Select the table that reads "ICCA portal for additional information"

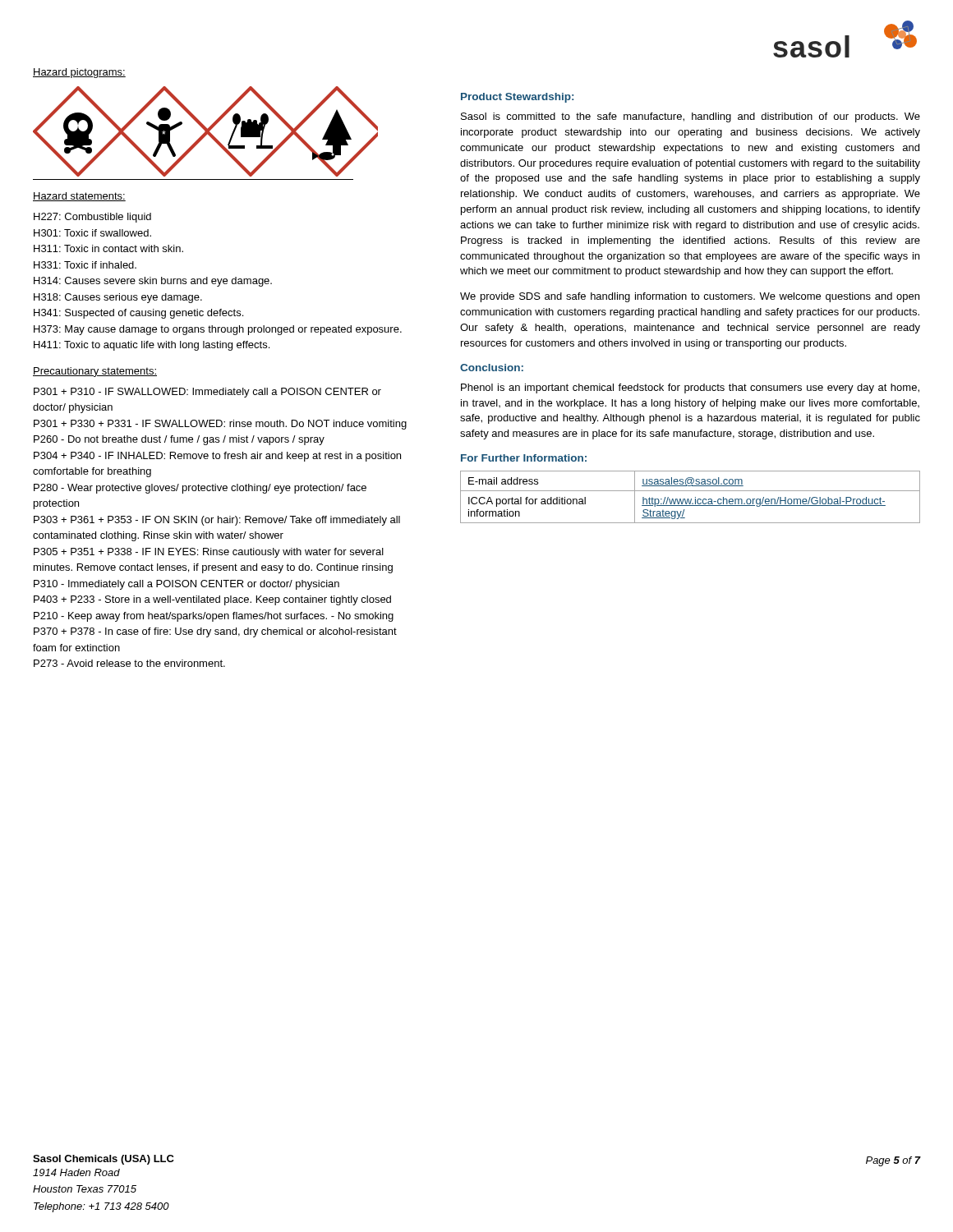pos(690,497)
